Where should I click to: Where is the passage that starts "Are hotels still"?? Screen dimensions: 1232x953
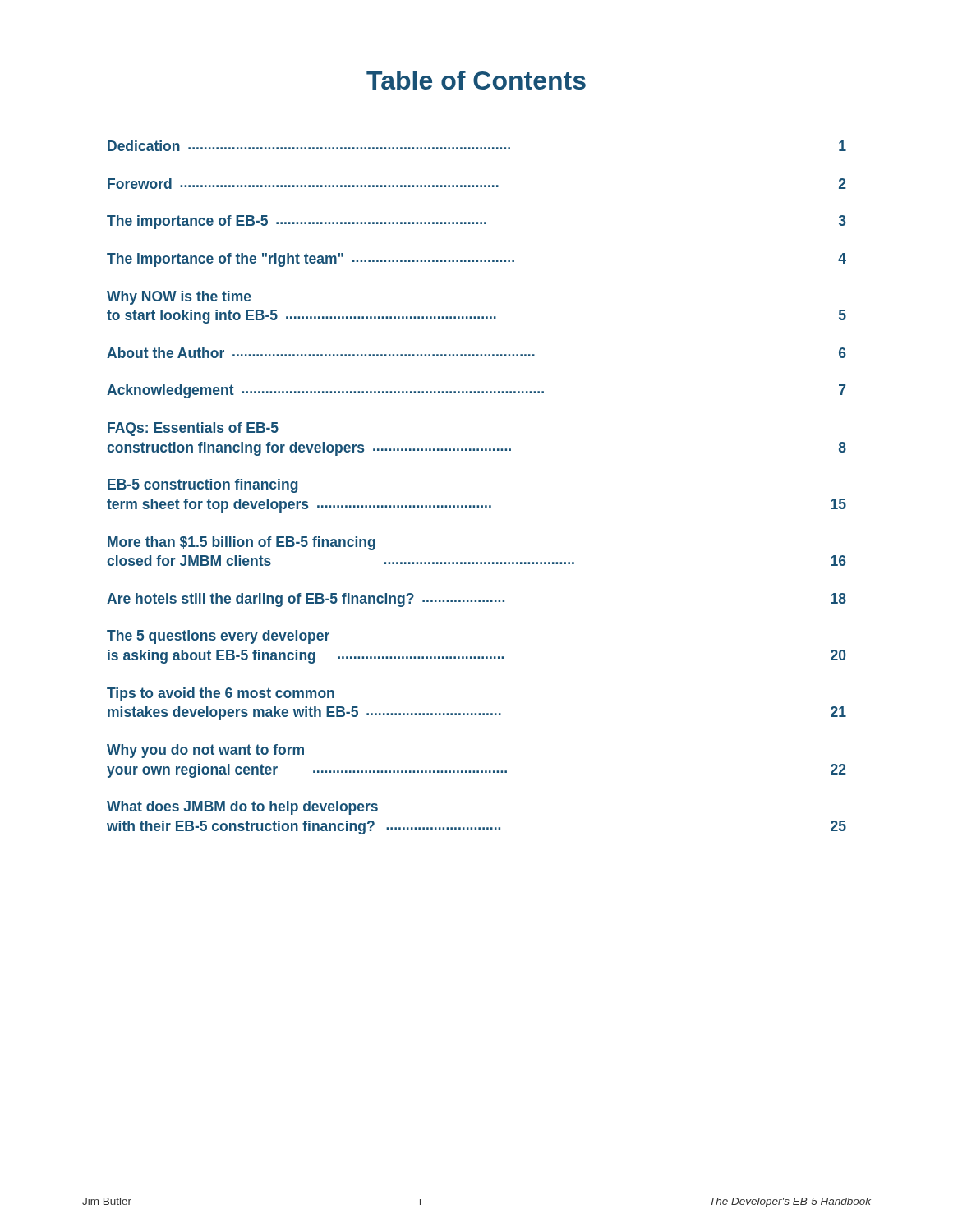(x=476, y=599)
